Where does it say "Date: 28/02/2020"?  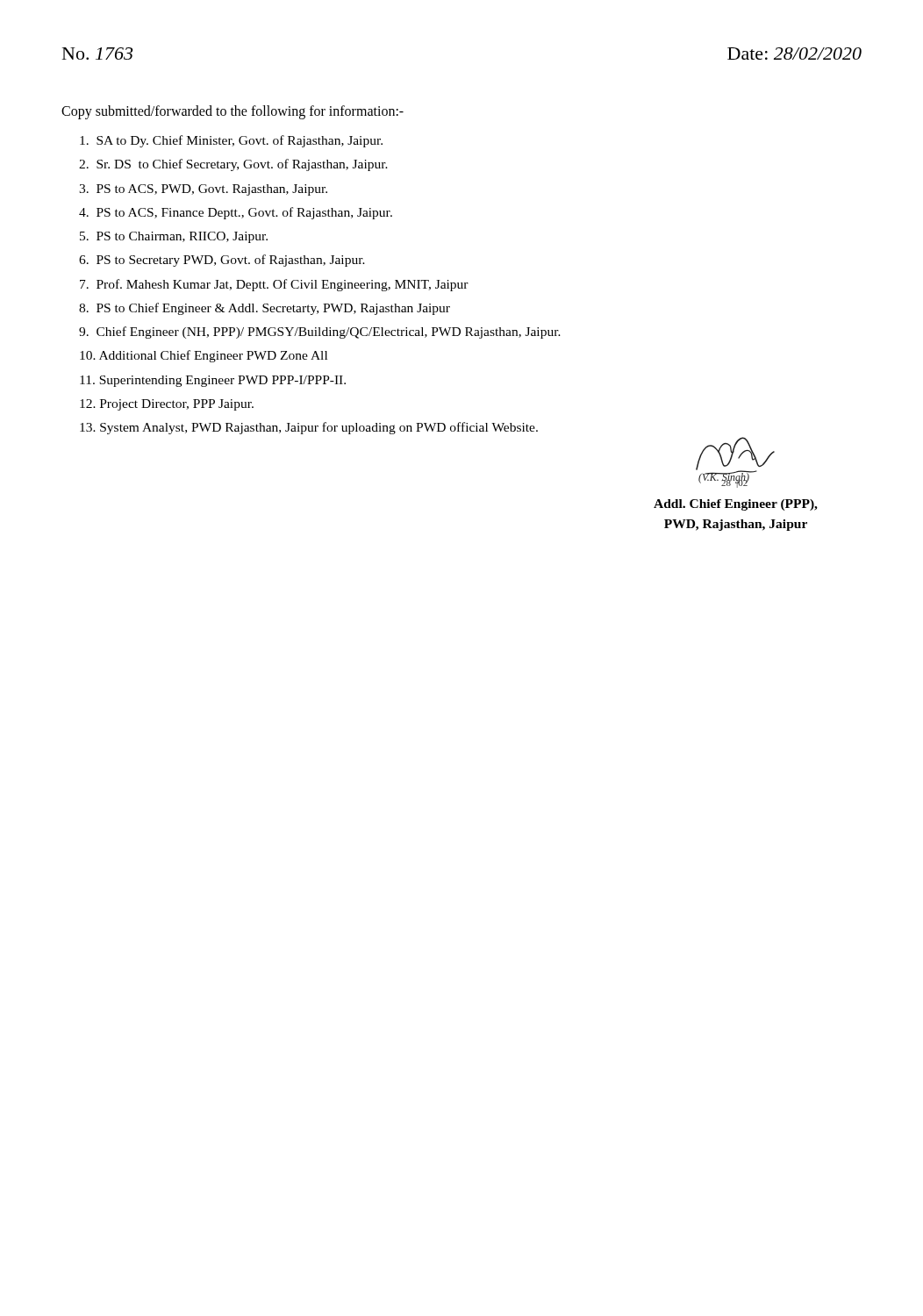click(794, 53)
